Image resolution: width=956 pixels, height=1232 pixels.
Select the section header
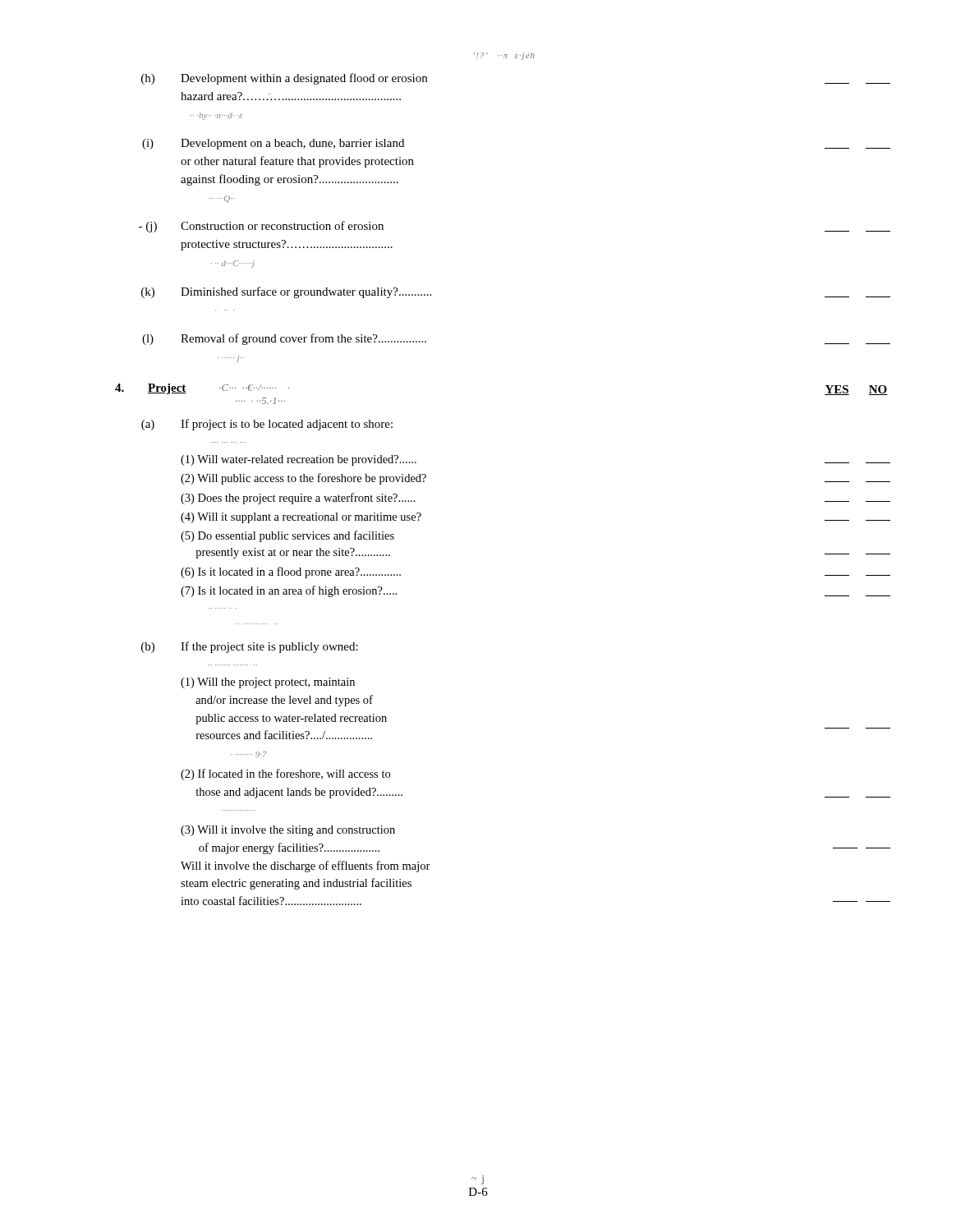point(503,394)
